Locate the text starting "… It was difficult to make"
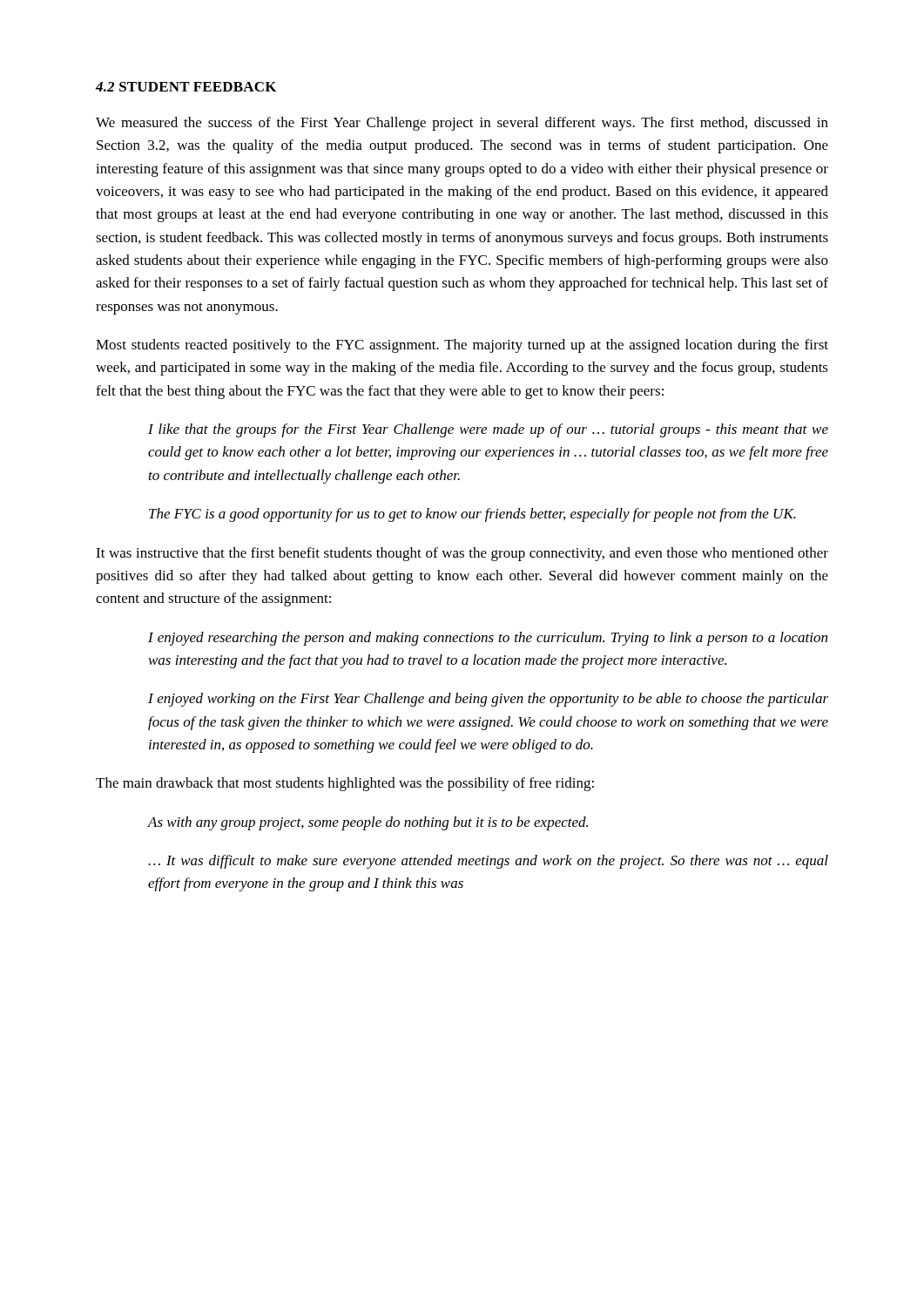 (488, 872)
